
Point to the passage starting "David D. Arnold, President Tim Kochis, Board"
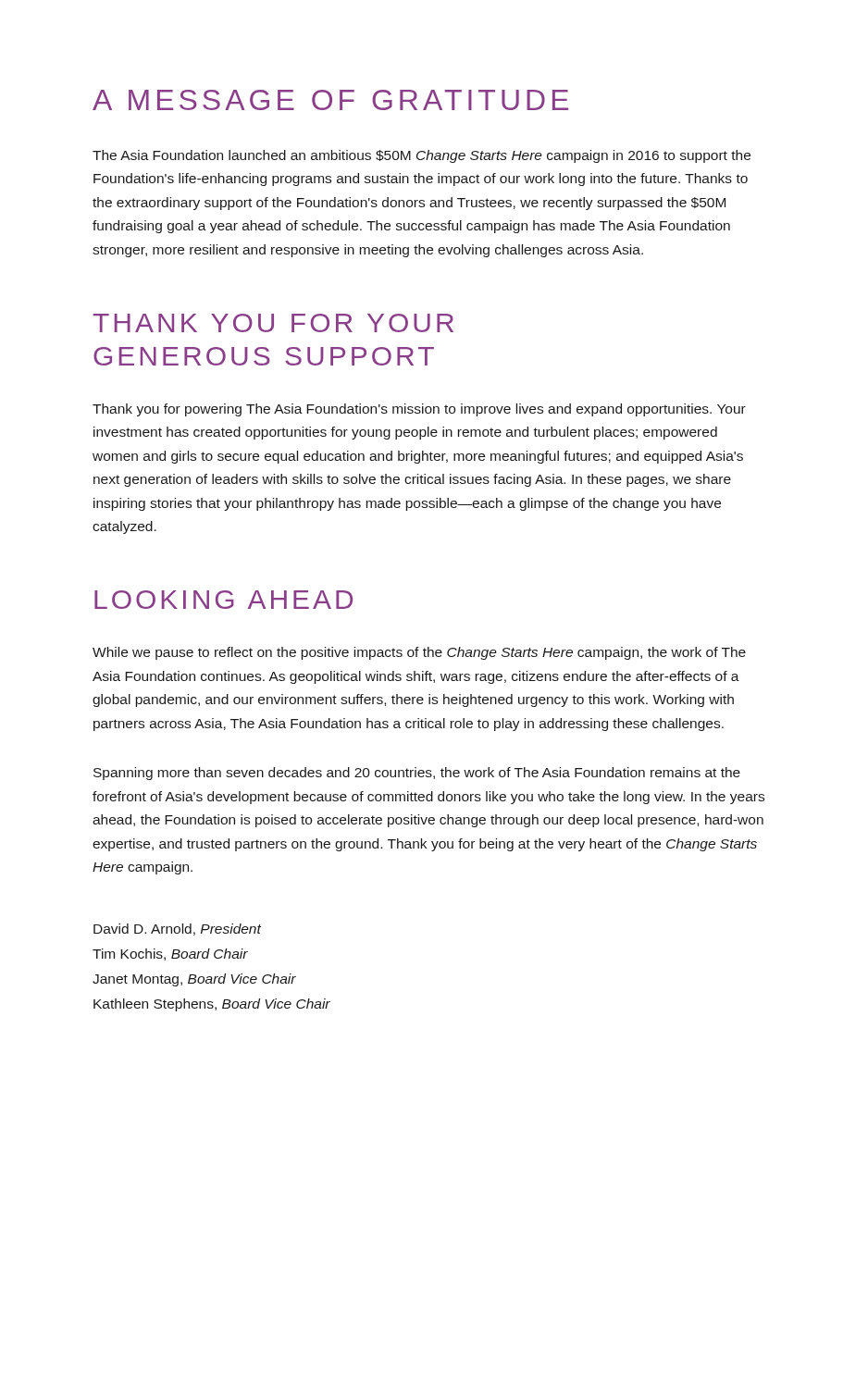coord(211,966)
